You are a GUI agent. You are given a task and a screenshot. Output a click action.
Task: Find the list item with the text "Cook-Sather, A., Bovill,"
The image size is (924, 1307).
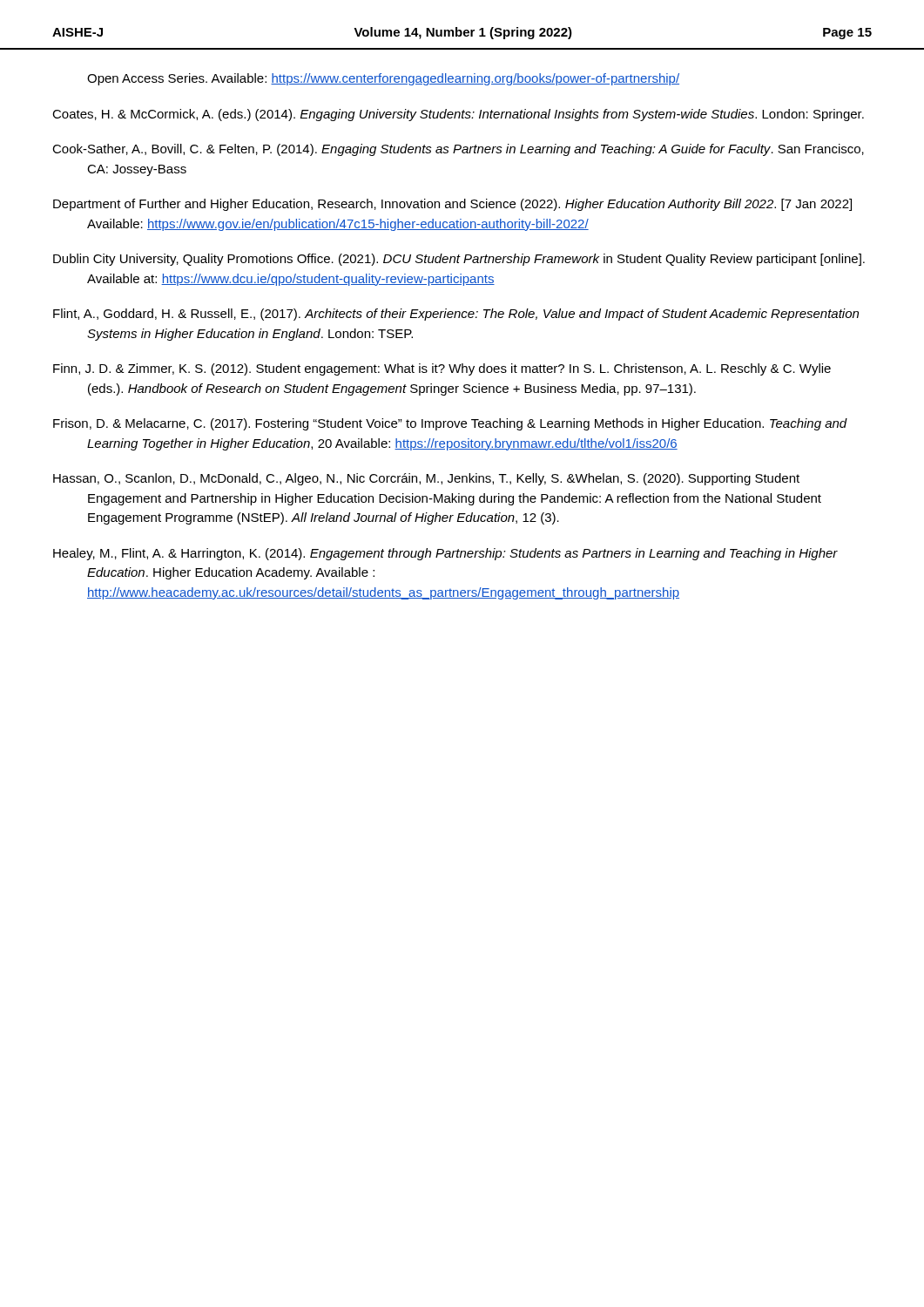point(458,158)
